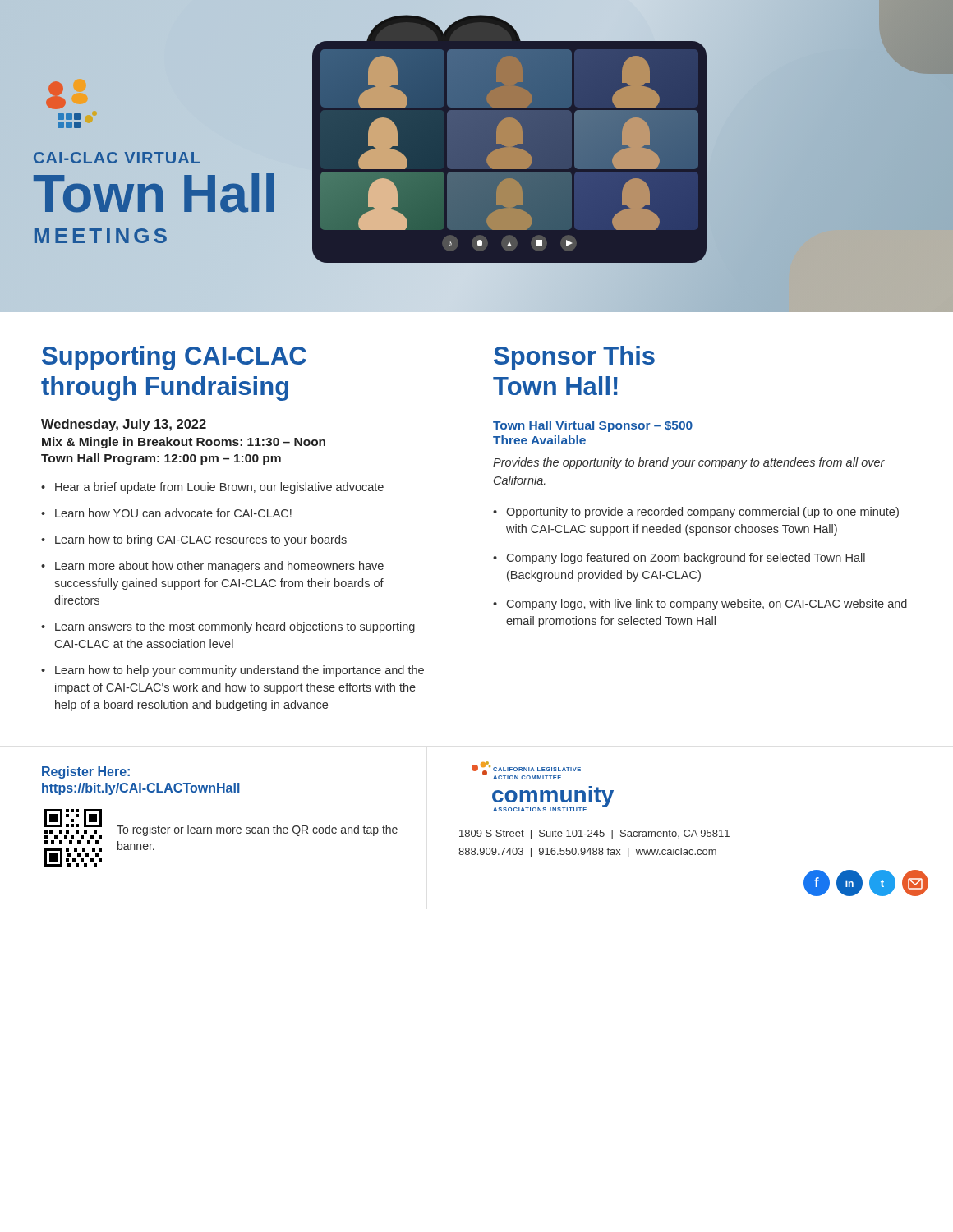
Task: Point to the passage starting "Register Here: https://bit.ly/CAI-CLACTownHall"
Action: click(221, 781)
